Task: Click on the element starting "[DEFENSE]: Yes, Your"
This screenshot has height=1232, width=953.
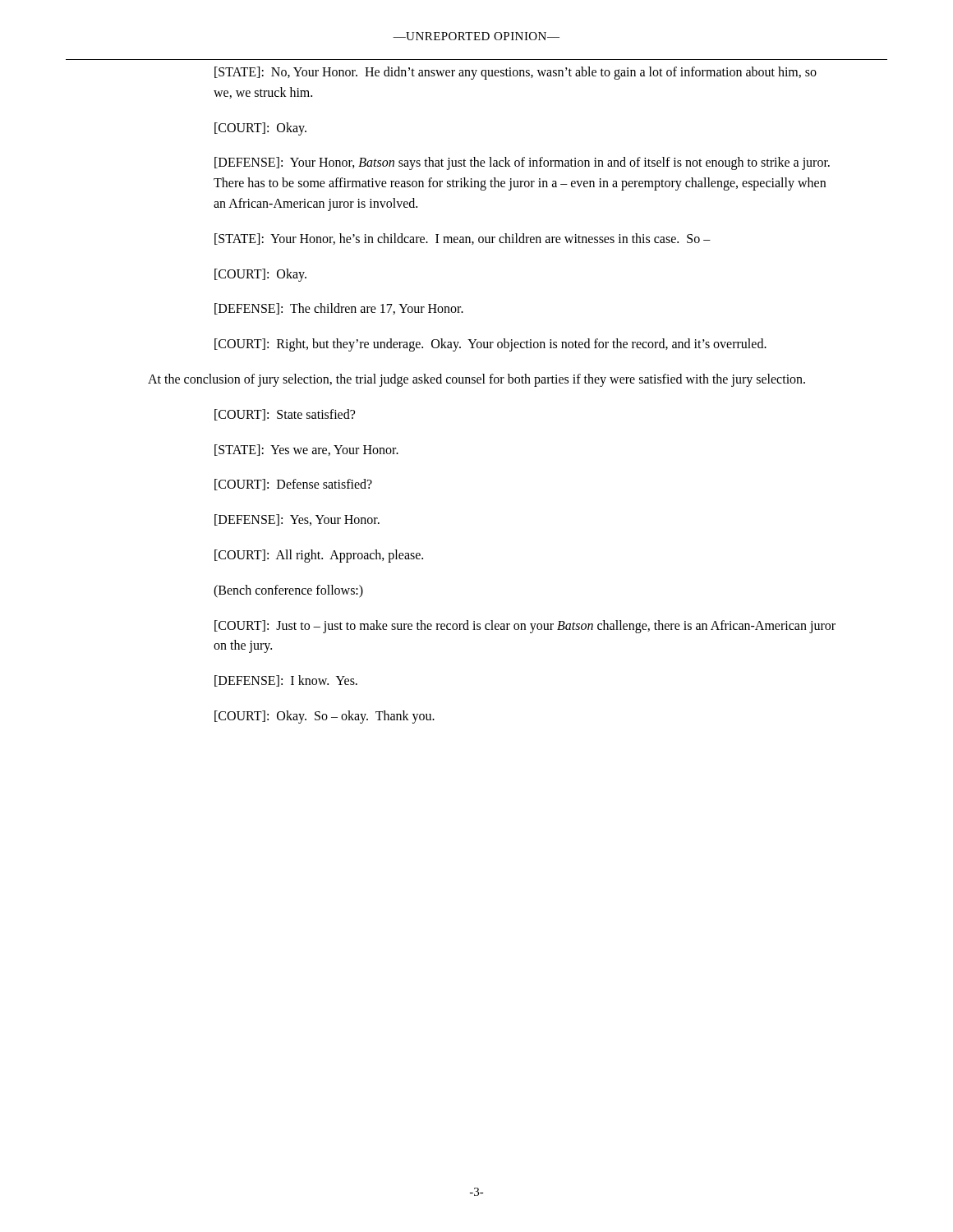Action: click(x=297, y=520)
